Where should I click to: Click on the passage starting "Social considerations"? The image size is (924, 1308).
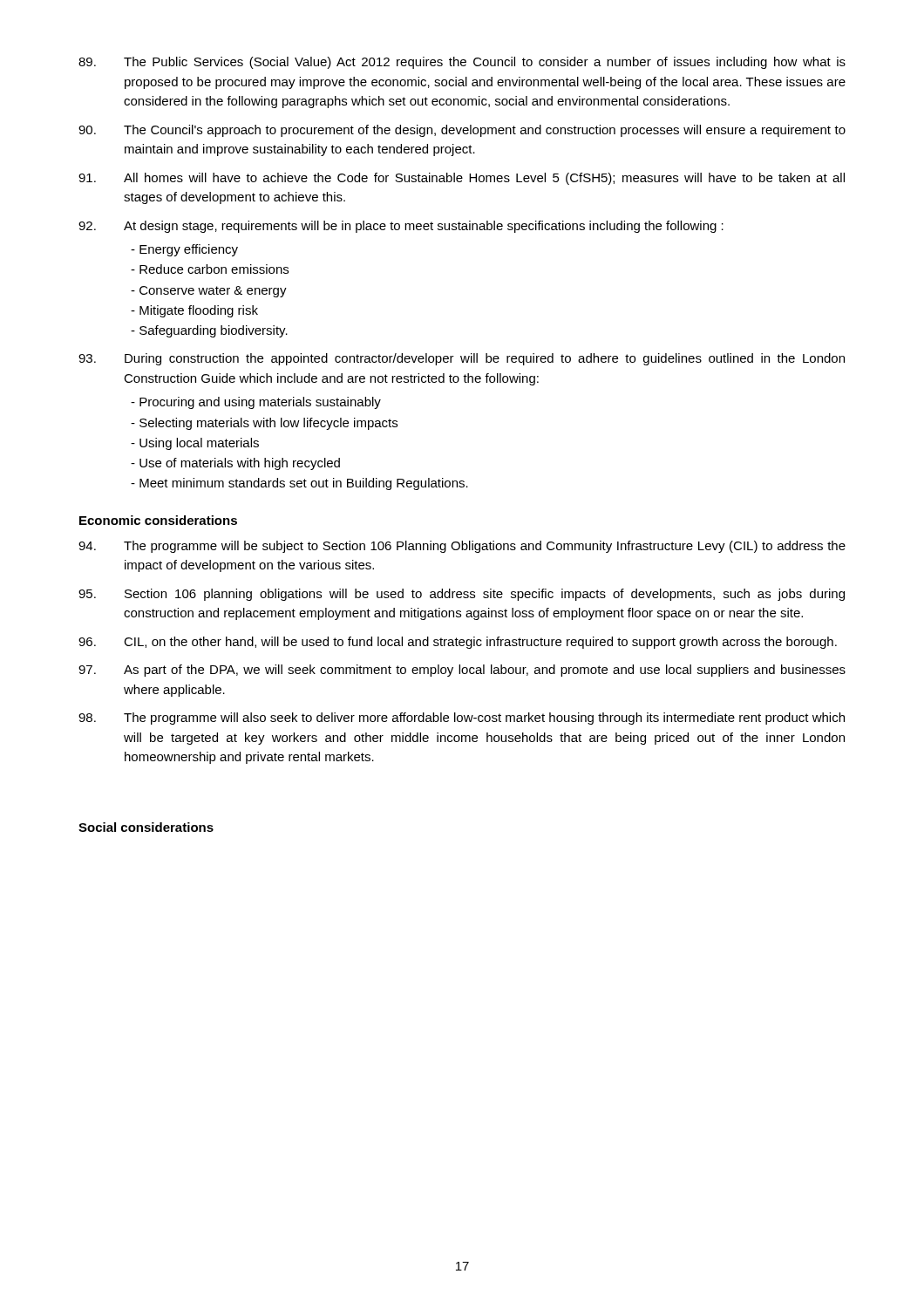[x=146, y=827]
